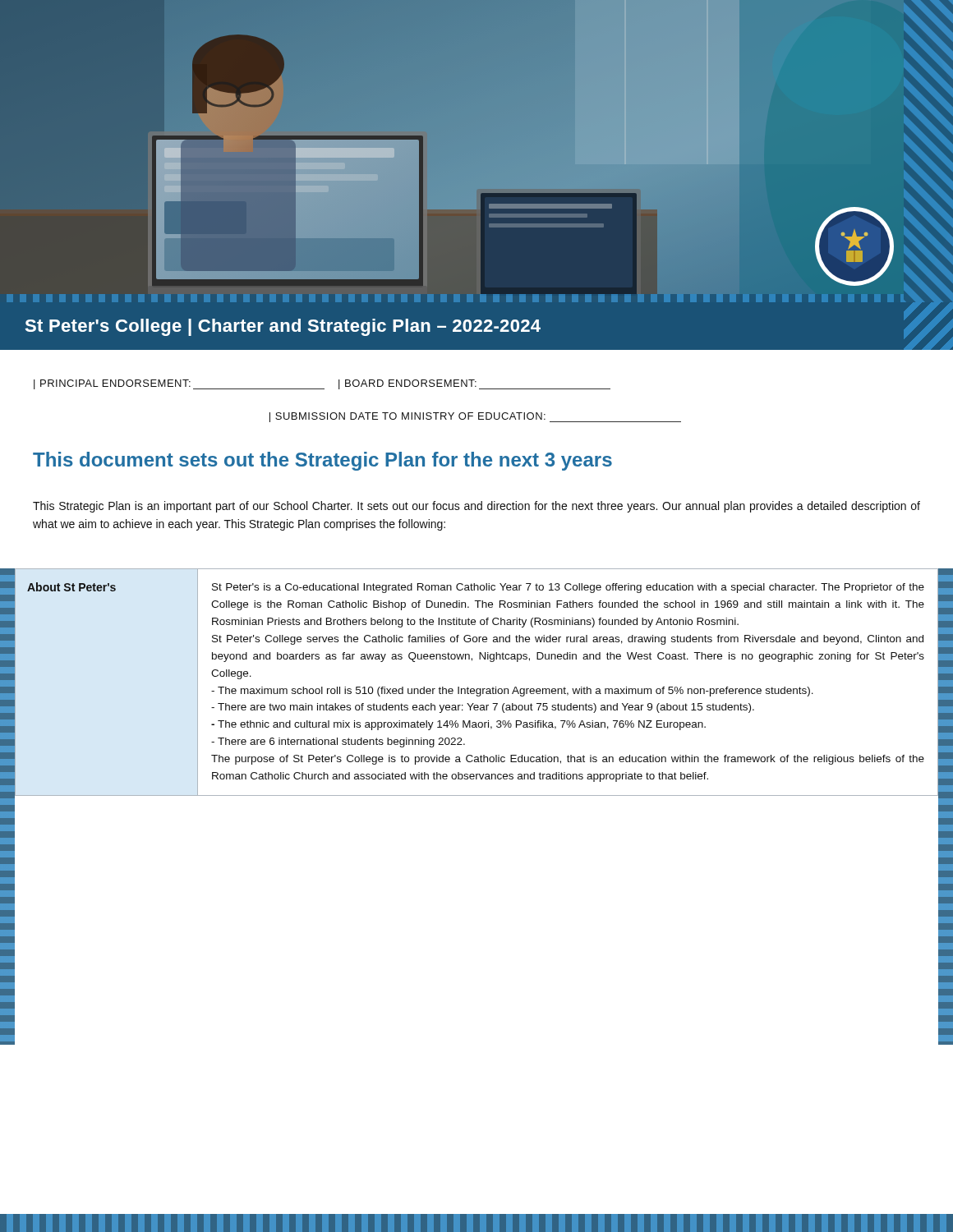The image size is (953, 1232).
Task: Point to the block starting "| PRINCIPAL ENDORSEMENT: | BOARD"
Action: 322,383
